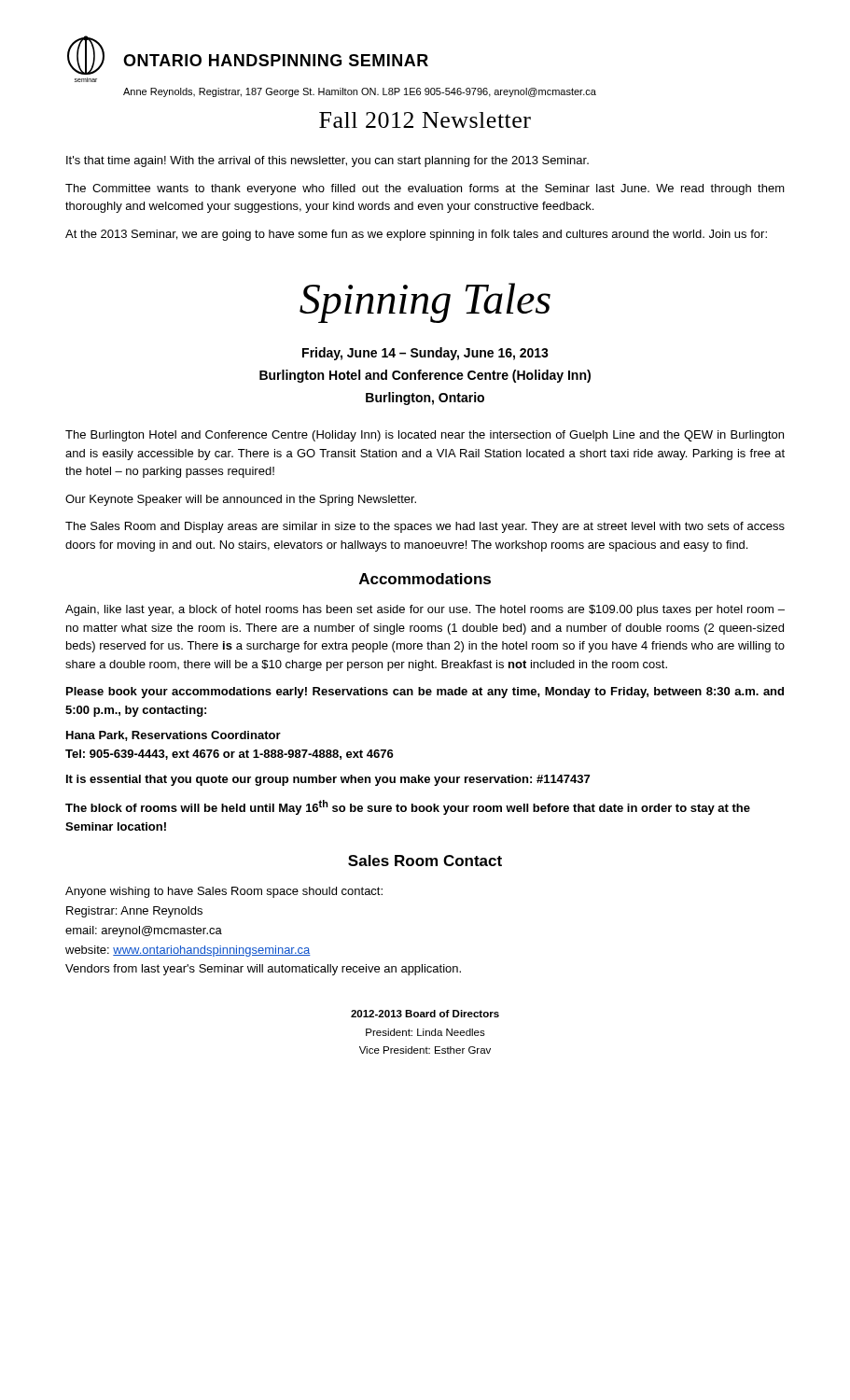Find the text block that reads "Friday, June 14 – Sunday, June 16,"
This screenshot has height=1400, width=850.
[x=425, y=376]
